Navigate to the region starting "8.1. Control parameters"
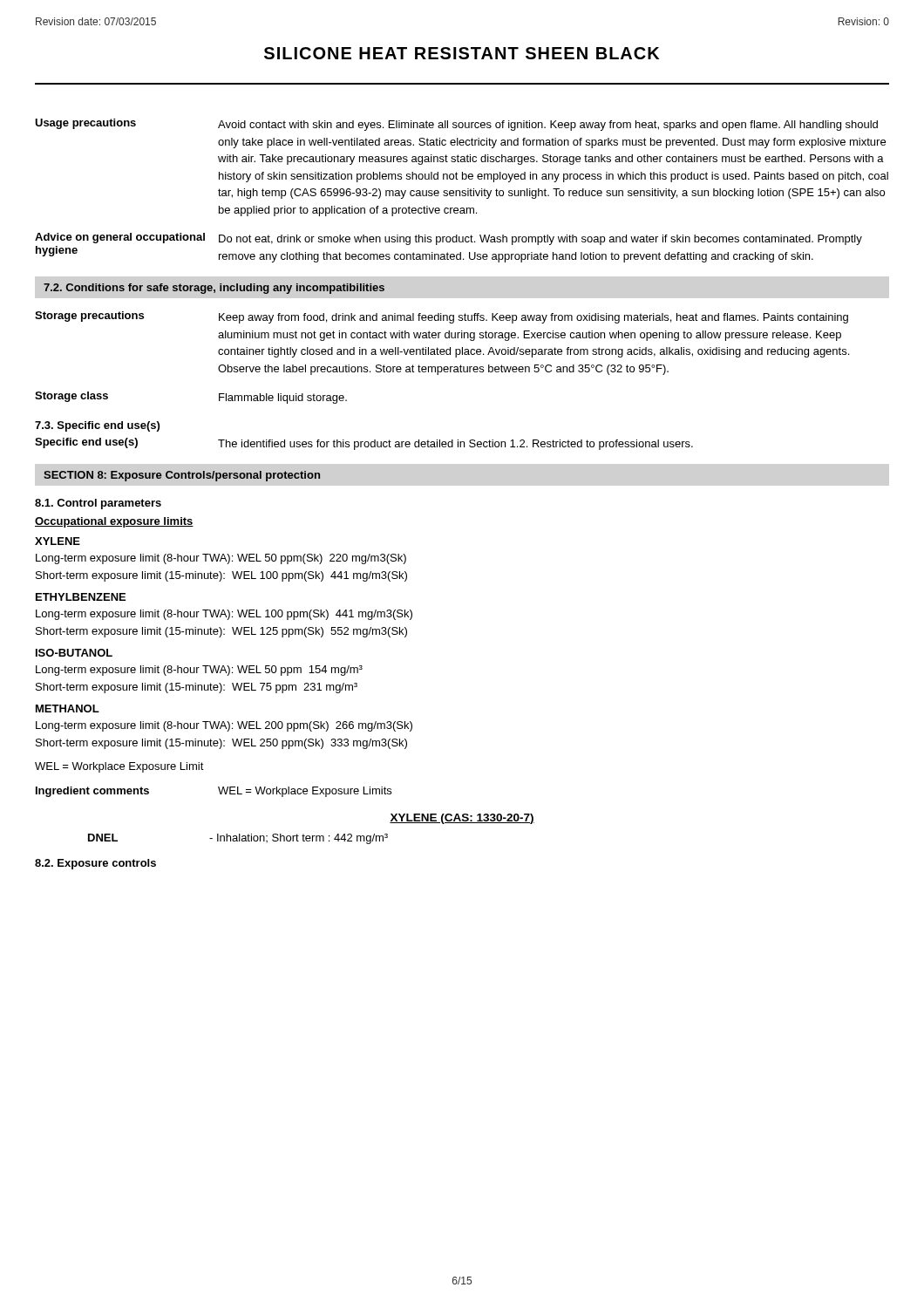 [x=98, y=503]
